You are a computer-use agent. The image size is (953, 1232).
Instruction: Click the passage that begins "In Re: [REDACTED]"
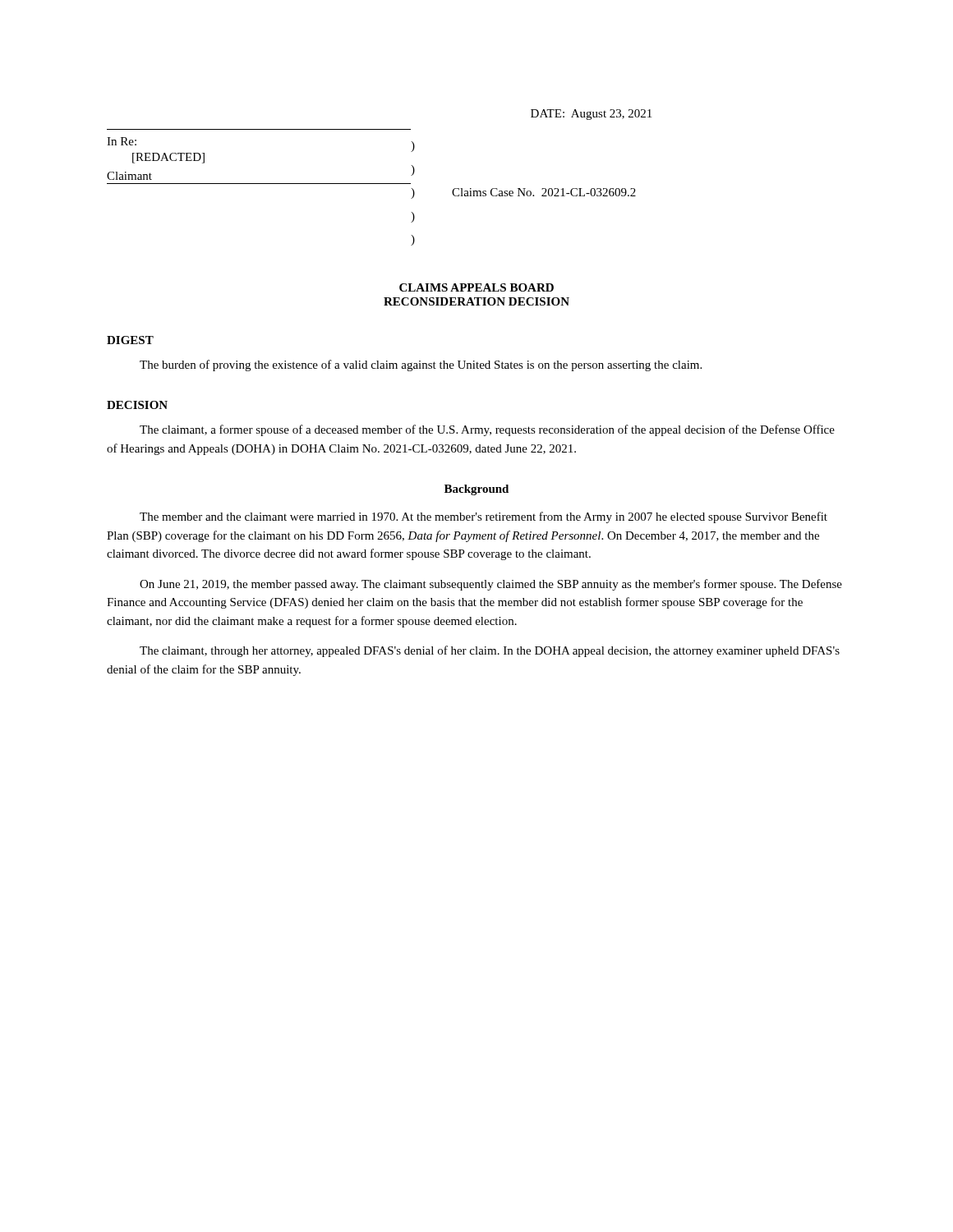click(476, 192)
